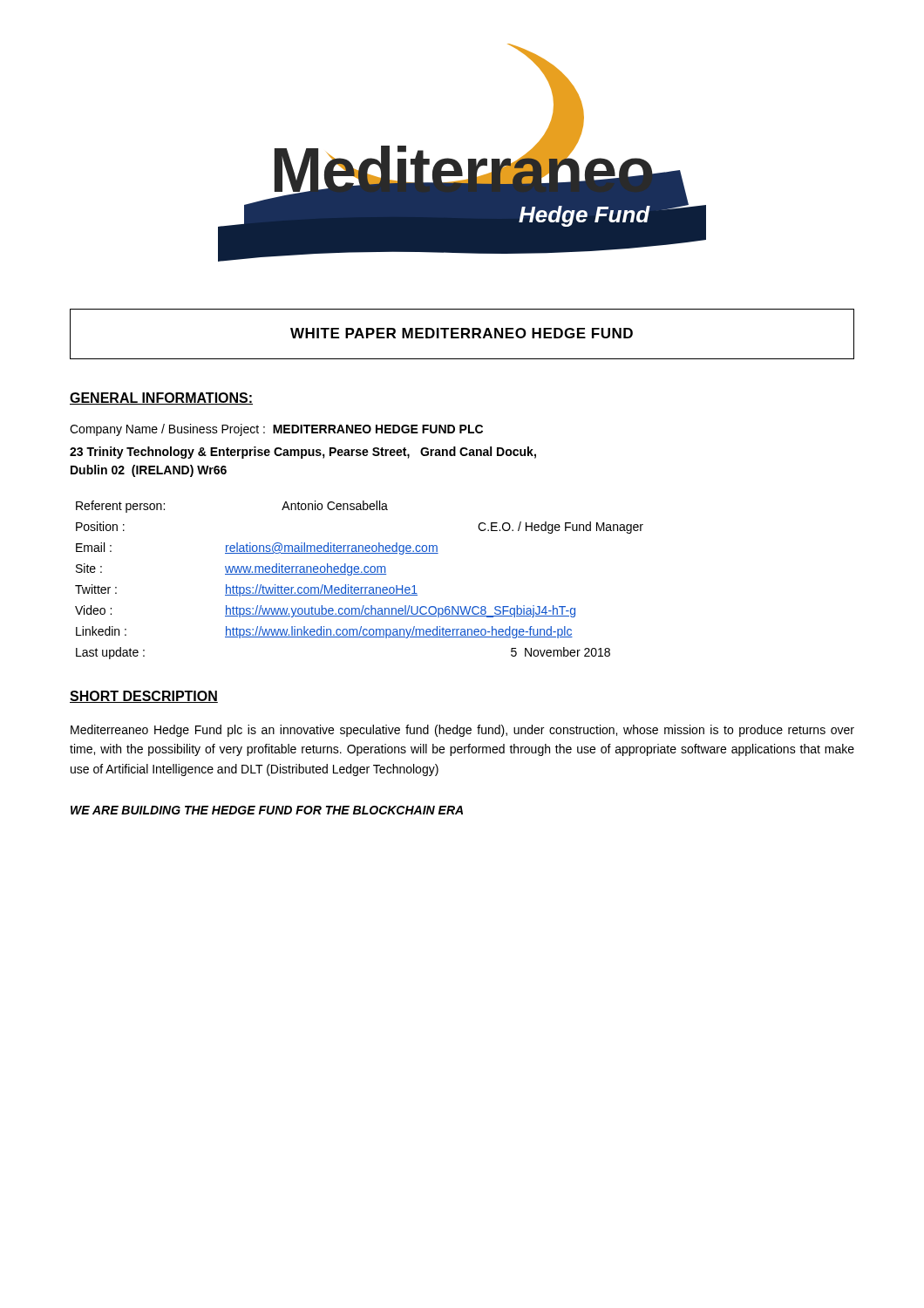Click on the text block with the text "Company Name / Business Project"
The image size is (924, 1308).
(277, 429)
